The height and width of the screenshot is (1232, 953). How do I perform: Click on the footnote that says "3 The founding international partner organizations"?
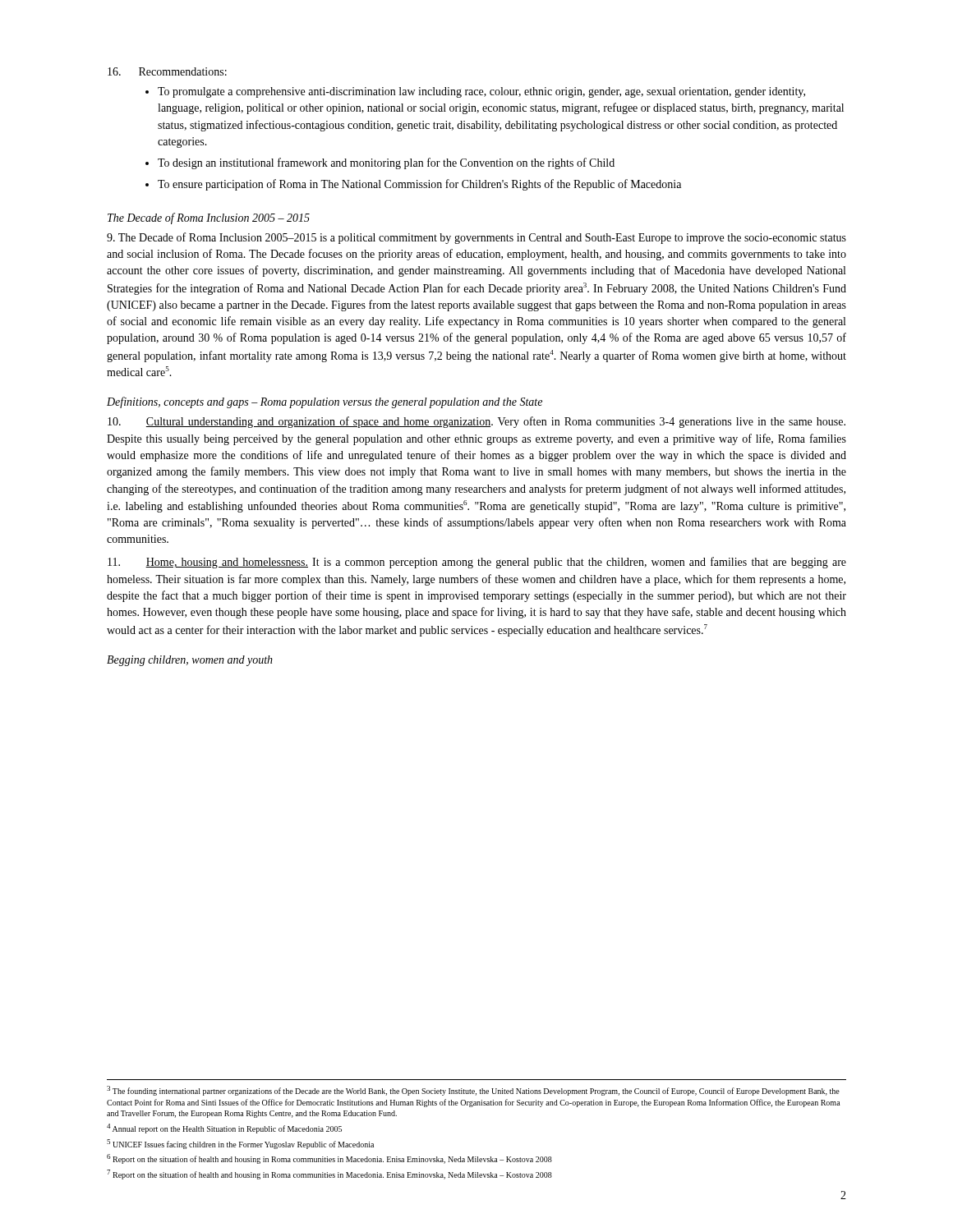(473, 1101)
